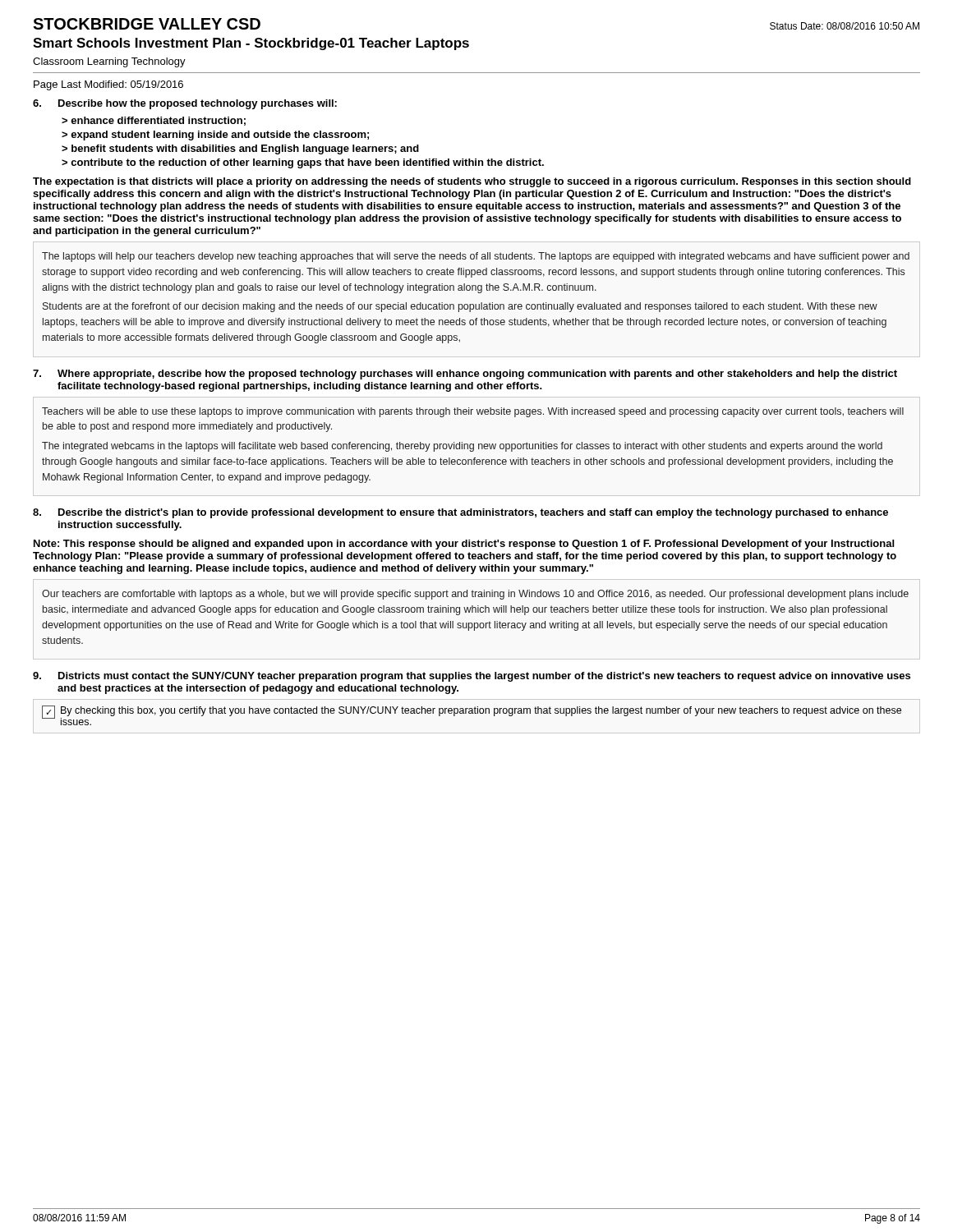Click on the element starting "9. Districts must contact the SUNY/CUNY teacher preparation"
Viewport: 953px width, 1232px height.
474,682
